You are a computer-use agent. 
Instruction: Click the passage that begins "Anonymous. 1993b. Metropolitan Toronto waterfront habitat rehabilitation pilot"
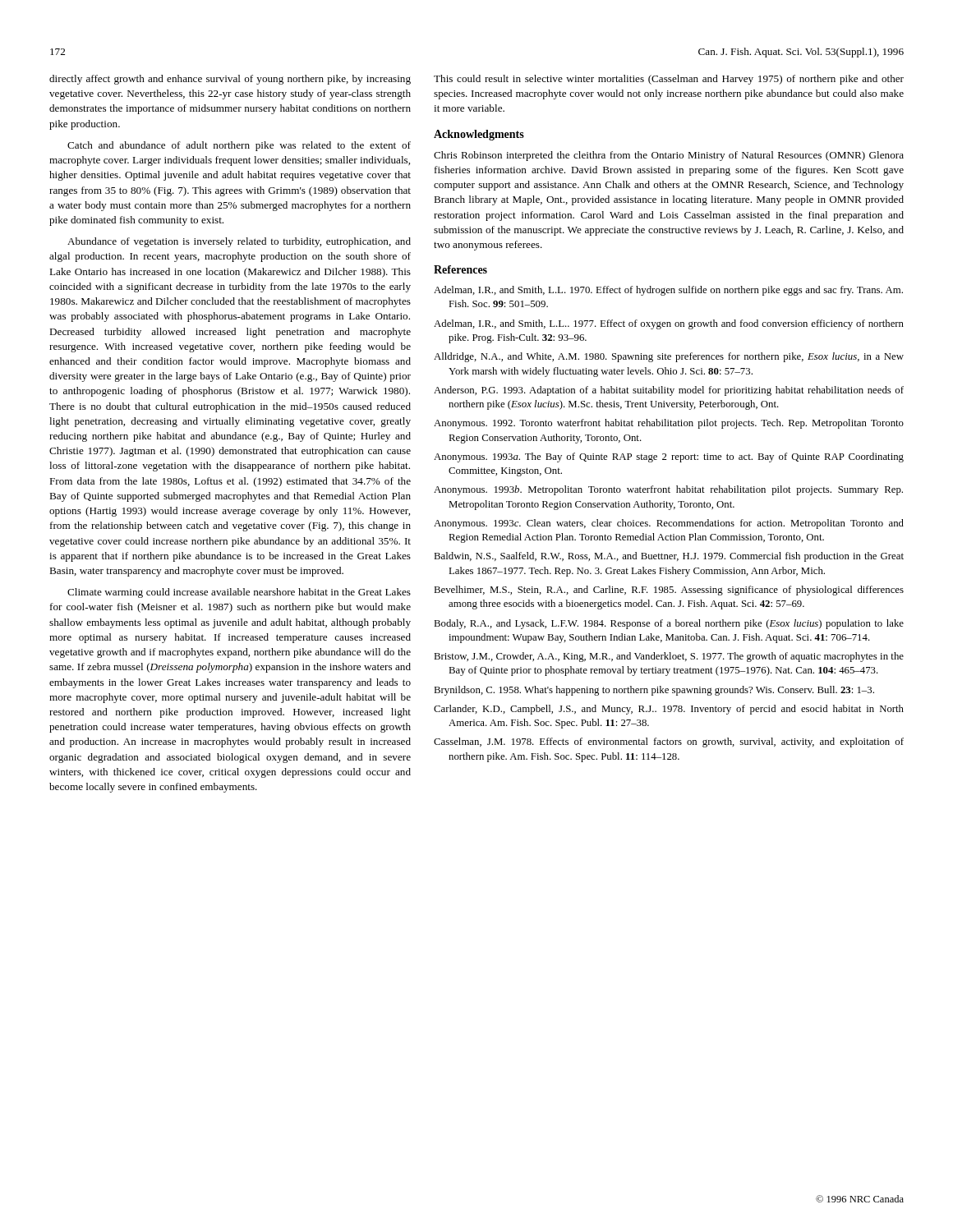click(x=669, y=497)
